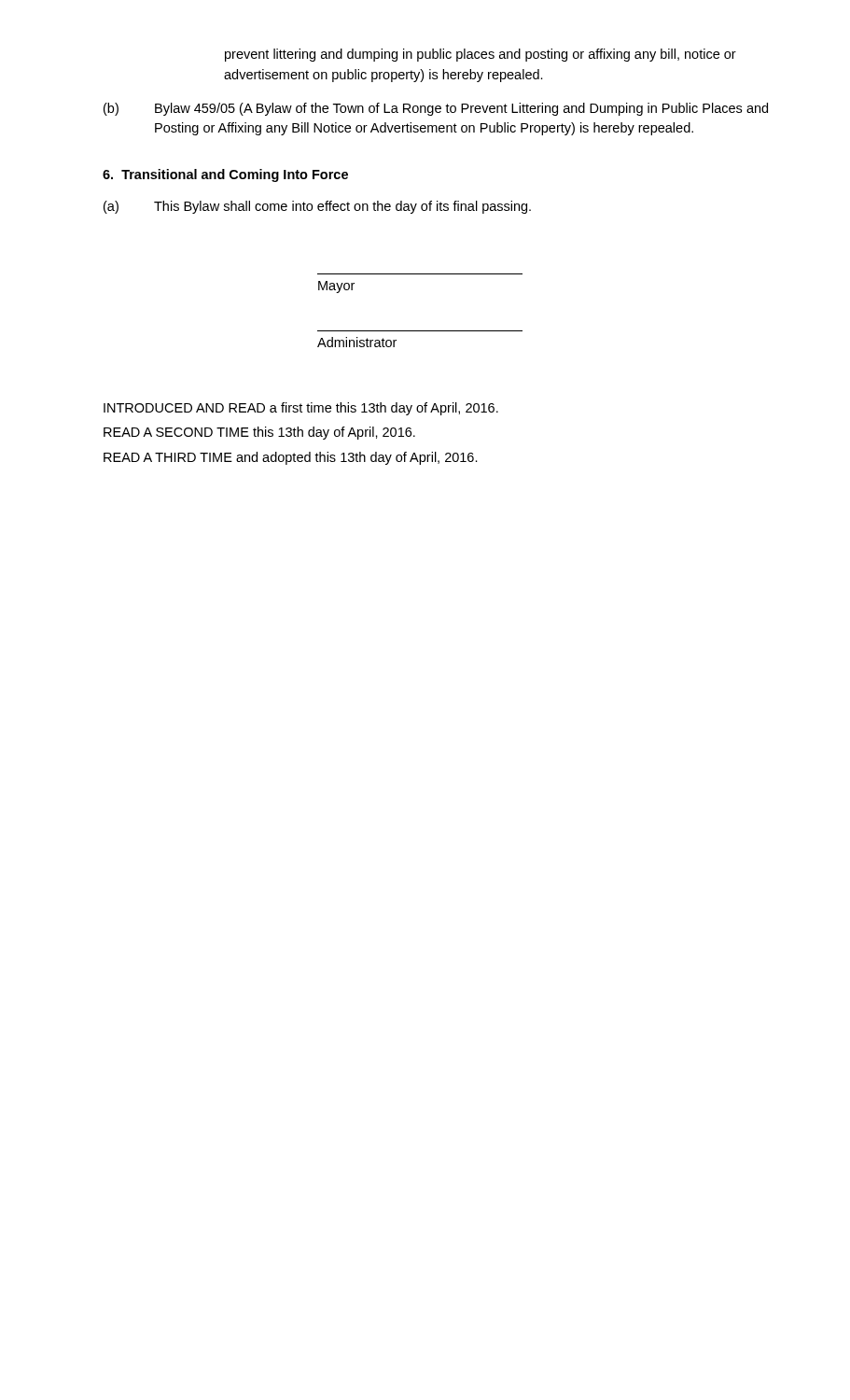Locate the block of text that opens with "READ A SECOND TIME this 13th"
Screen dimensions: 1400x850
click(259, 433)
